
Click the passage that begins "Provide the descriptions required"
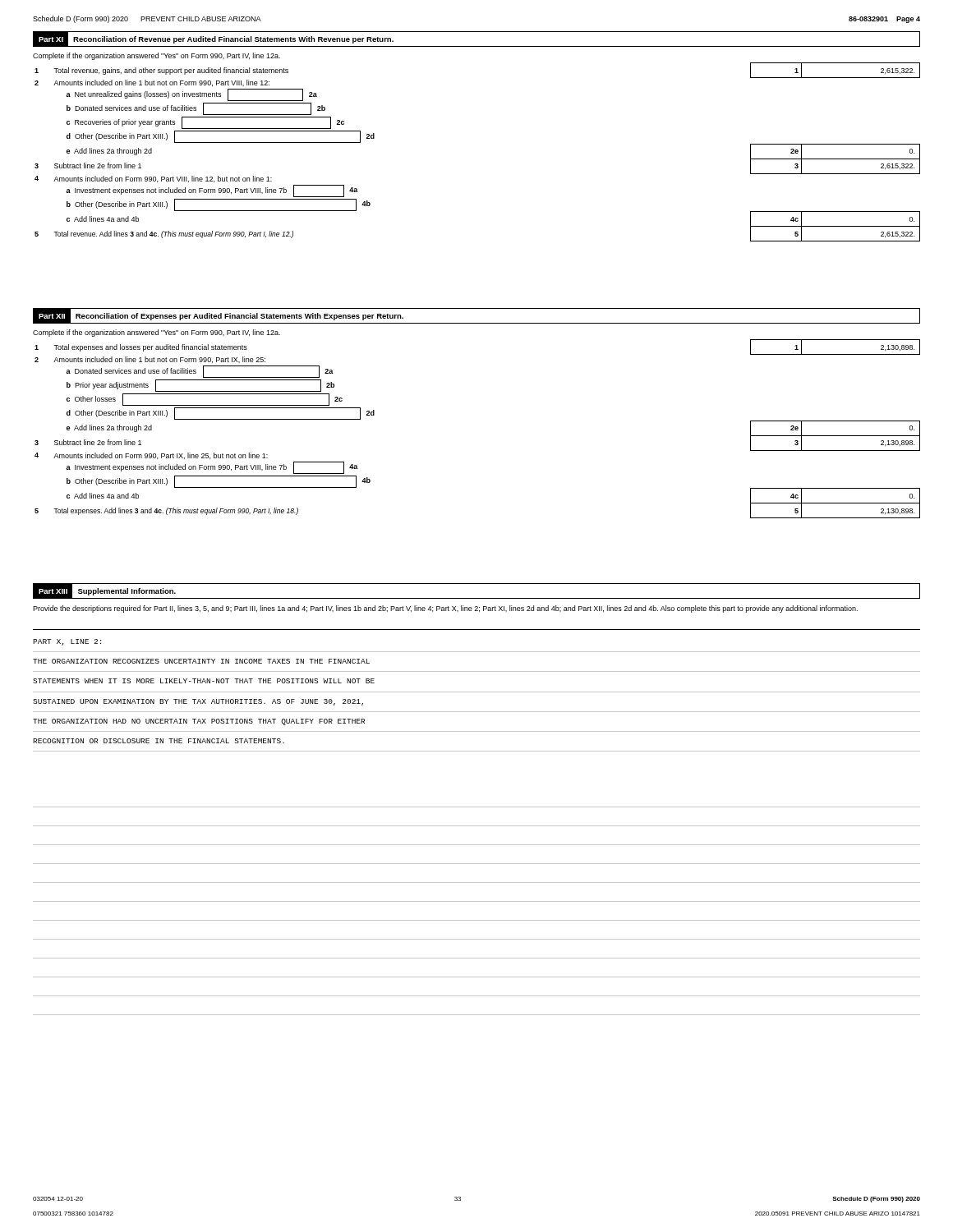(445, 609)
